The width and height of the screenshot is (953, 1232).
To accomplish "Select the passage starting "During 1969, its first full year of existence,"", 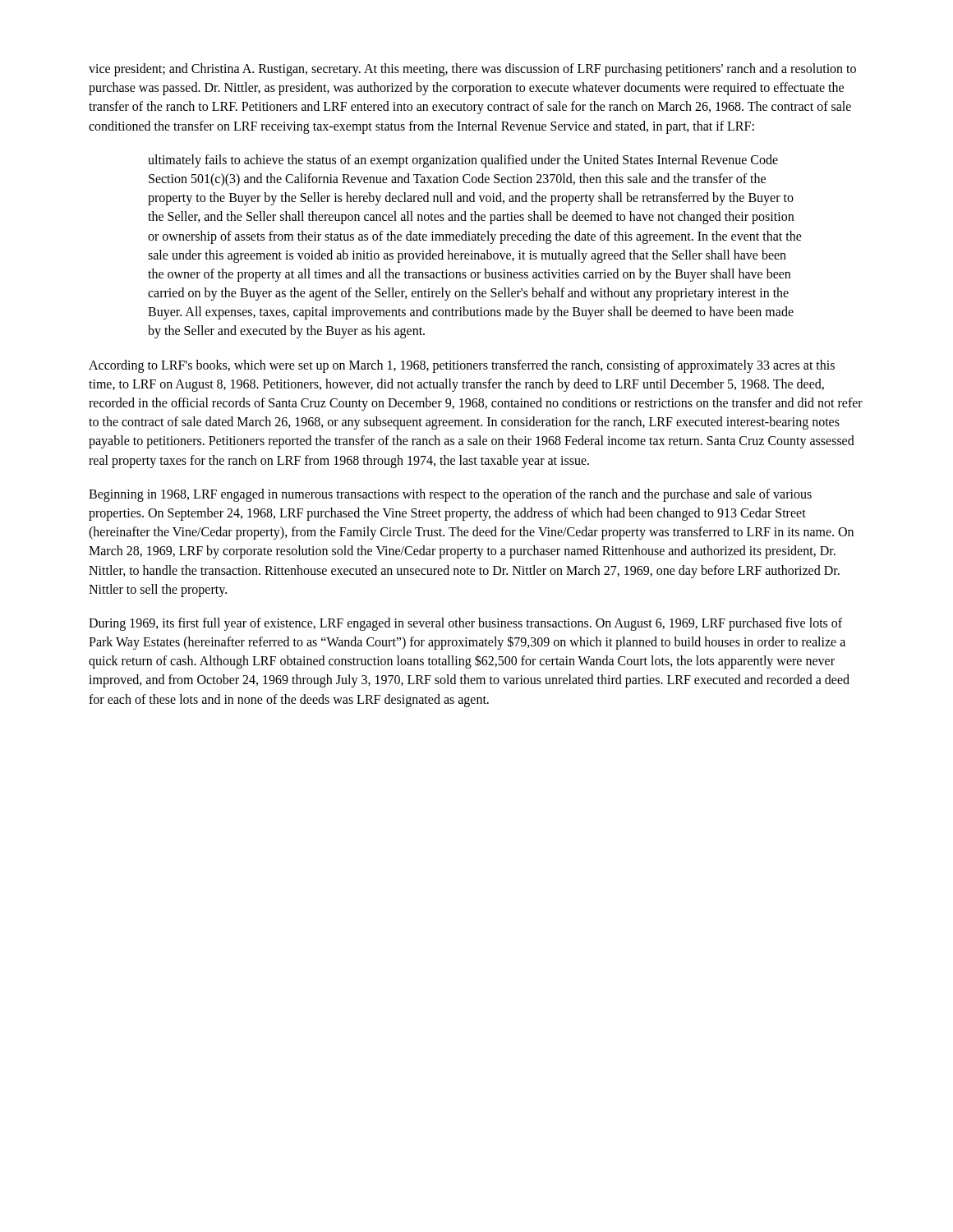I will pos(469,661).
